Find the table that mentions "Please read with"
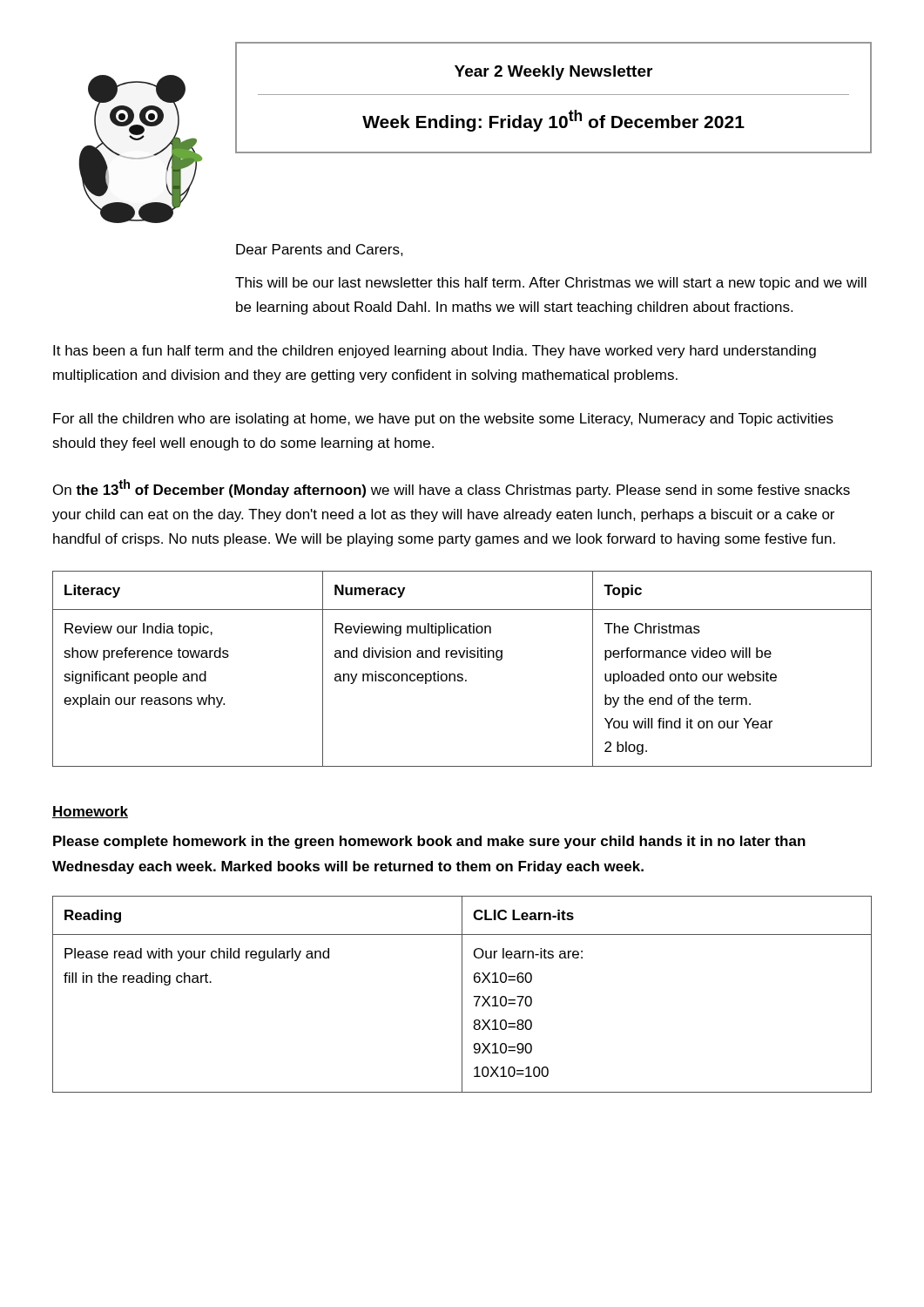The width and height of the screenshot is (924, 1307). [x=462, y=994]
